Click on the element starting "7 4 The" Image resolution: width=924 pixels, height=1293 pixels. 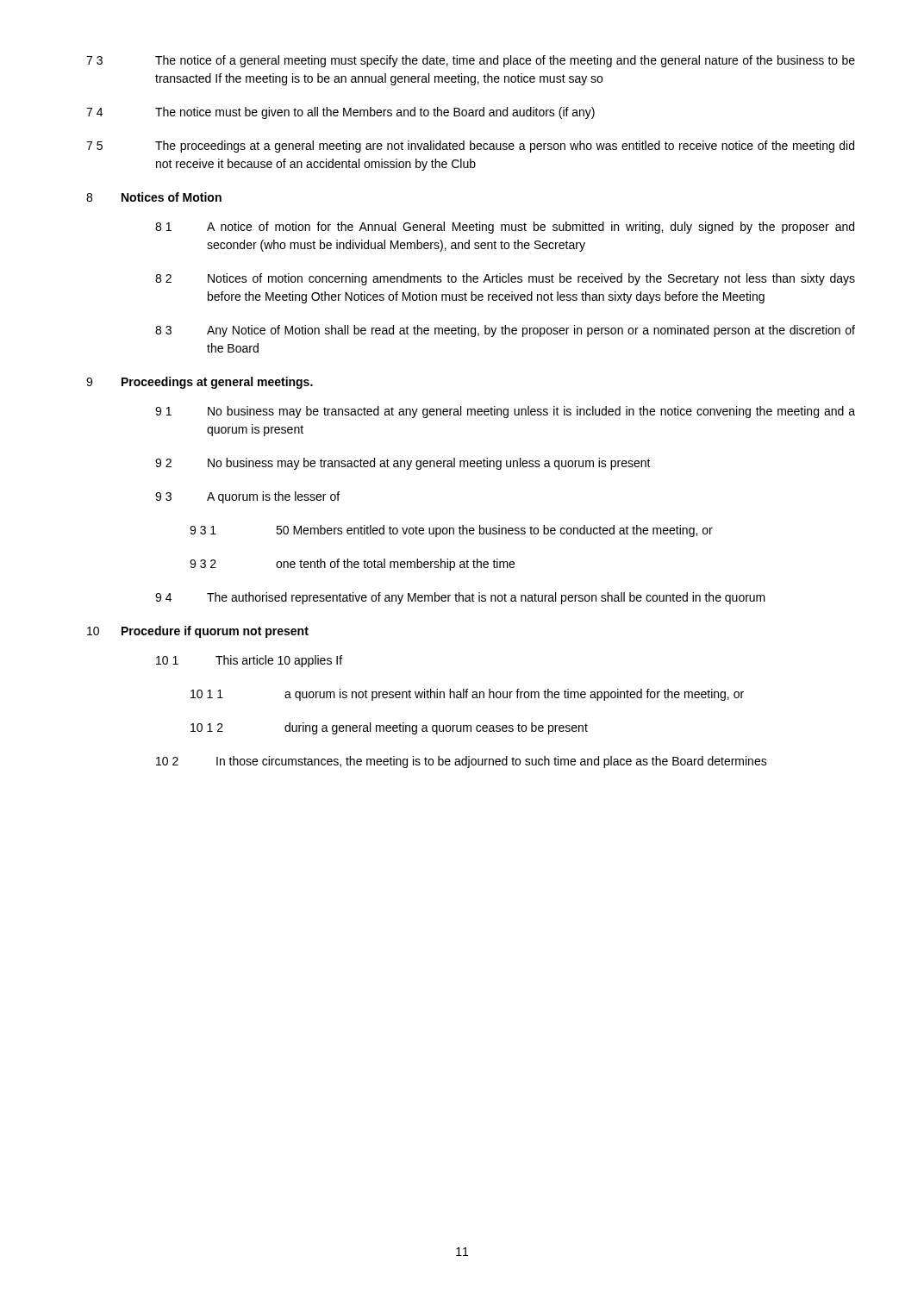(471, 112)
